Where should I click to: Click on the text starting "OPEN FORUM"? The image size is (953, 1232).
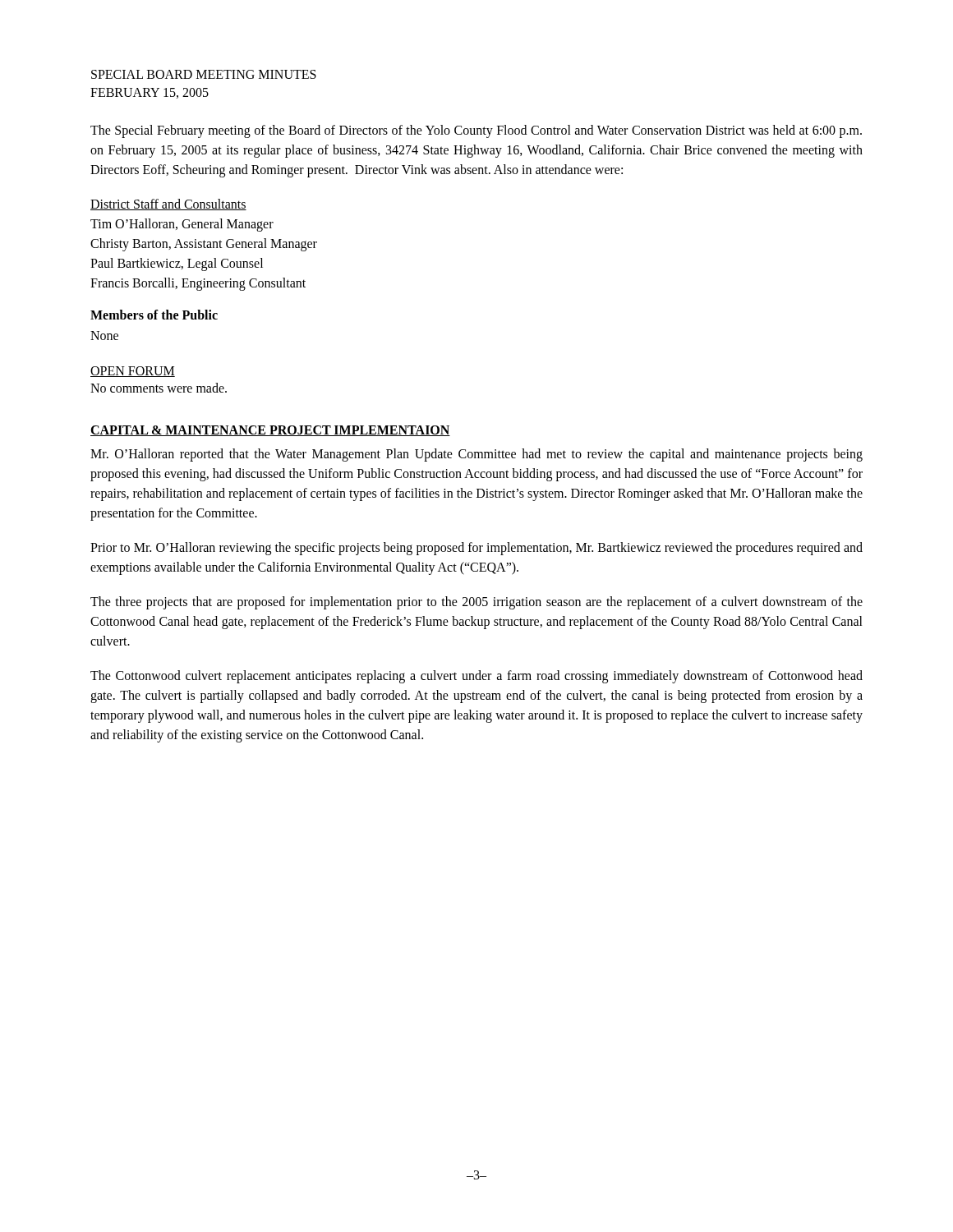pyautogui.click(x=133, y=371)
